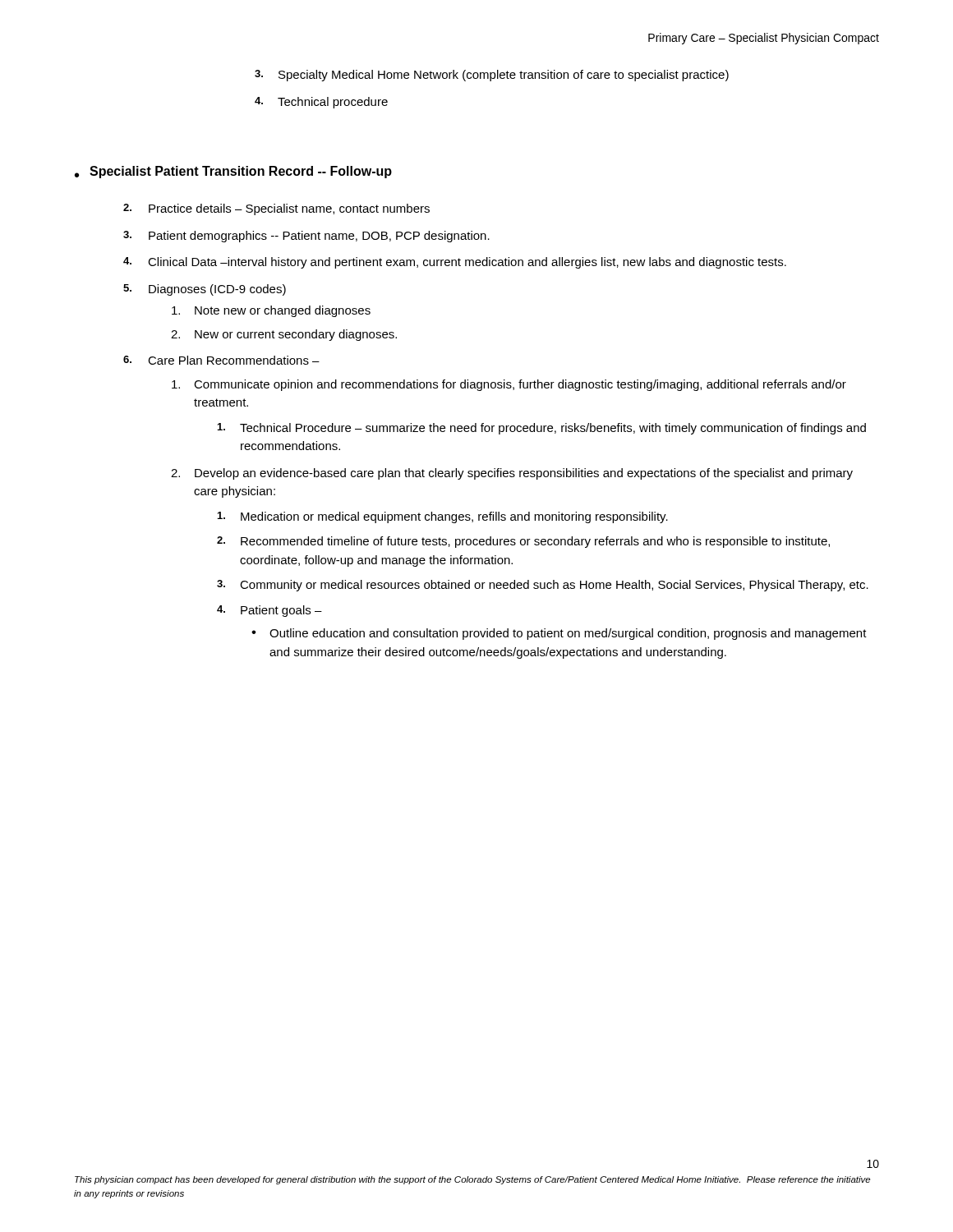Click on the list item that reads "3. Patient demographics -- Patient name, DOB,"
Image resolution: width=953 pixels, height=1232 pixels.
tap(307, 236)
